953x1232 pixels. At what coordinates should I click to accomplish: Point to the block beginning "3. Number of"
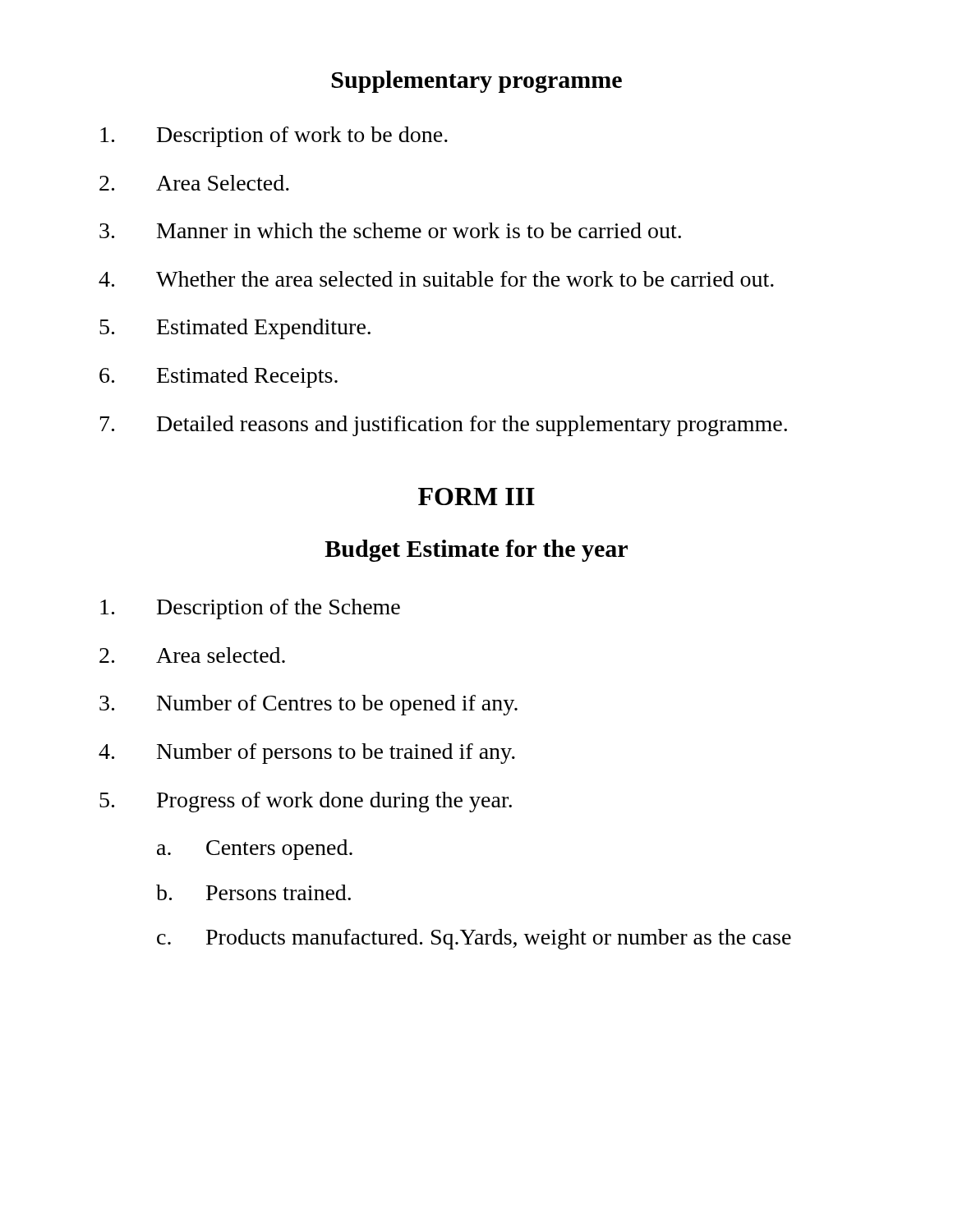tap(476, 704)
